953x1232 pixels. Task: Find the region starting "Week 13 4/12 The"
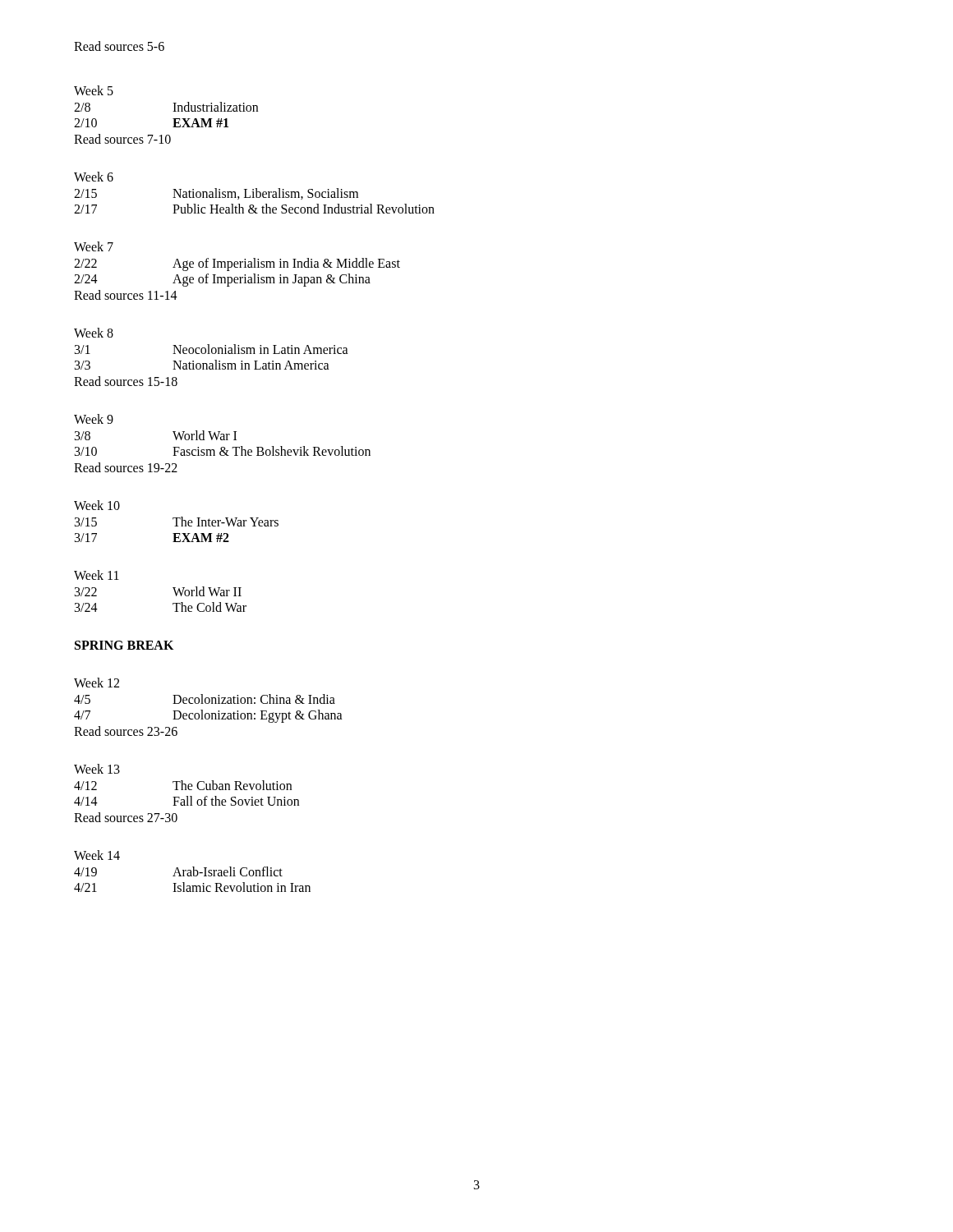(x=97, y=769)
